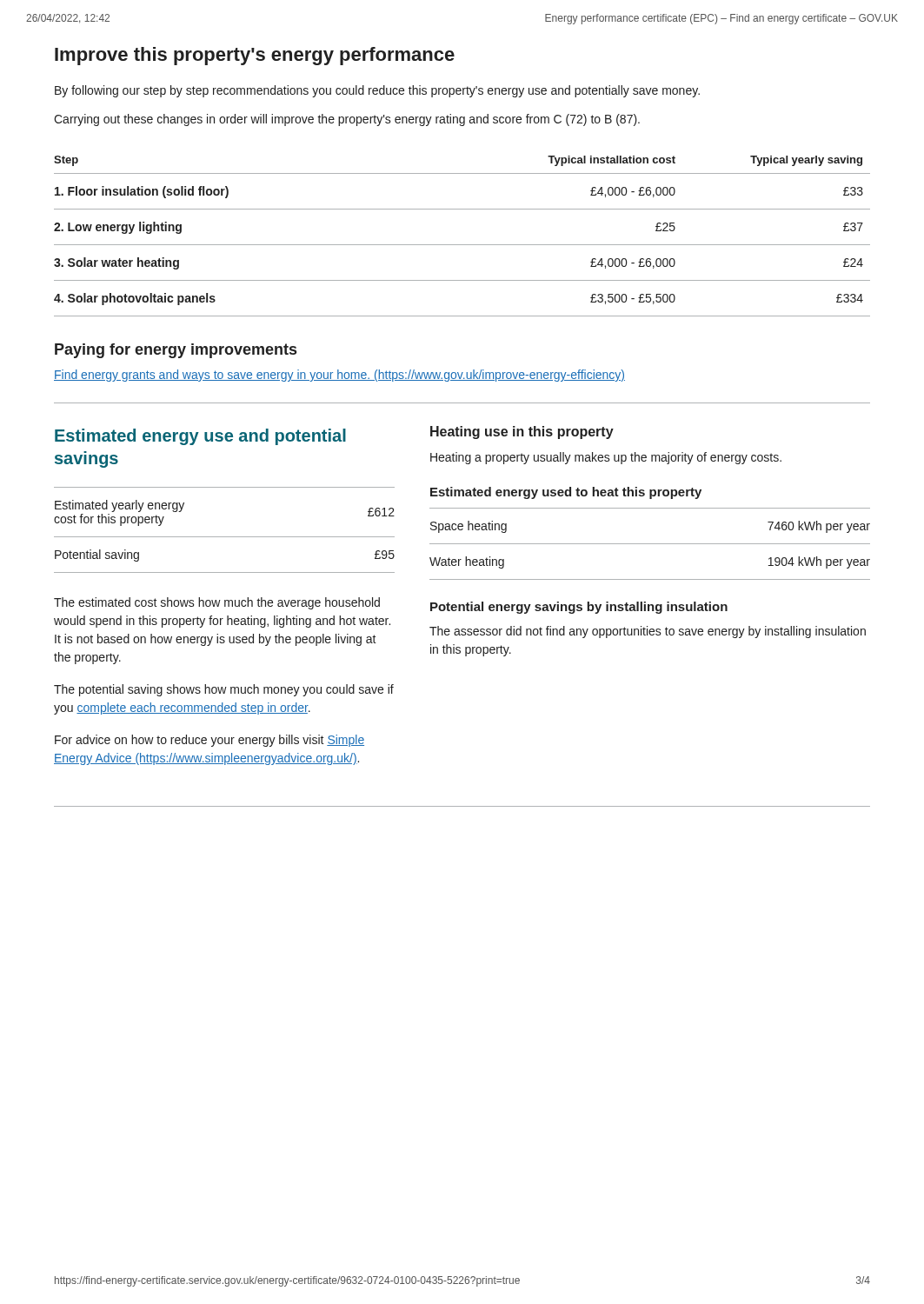Viewport: 924px width, 1304px height.
Task: Click on the table containing "£4,000 - £6,000"
Action: [462, 231]
